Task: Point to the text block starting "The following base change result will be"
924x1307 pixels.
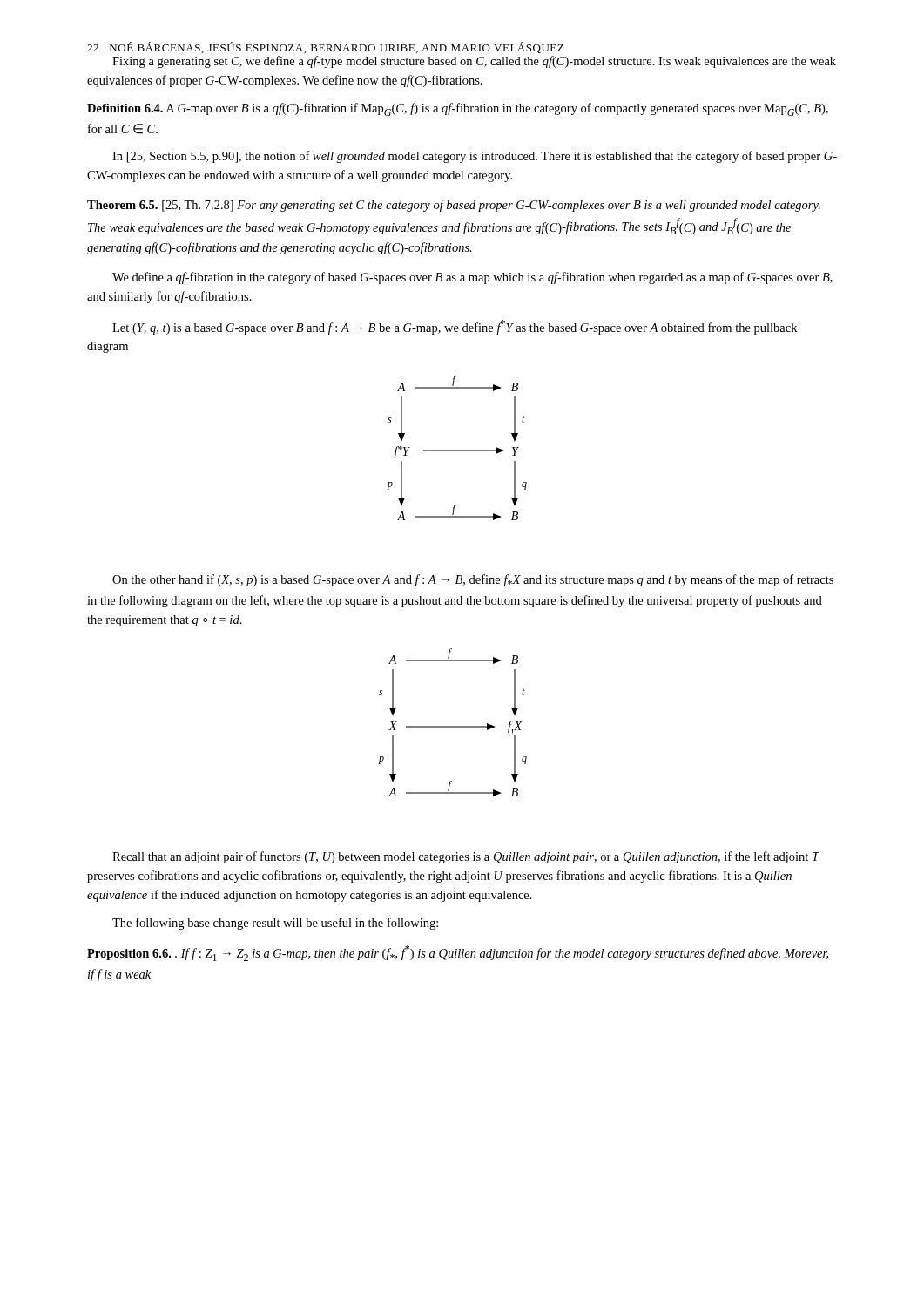Action: tap(275, 924)
